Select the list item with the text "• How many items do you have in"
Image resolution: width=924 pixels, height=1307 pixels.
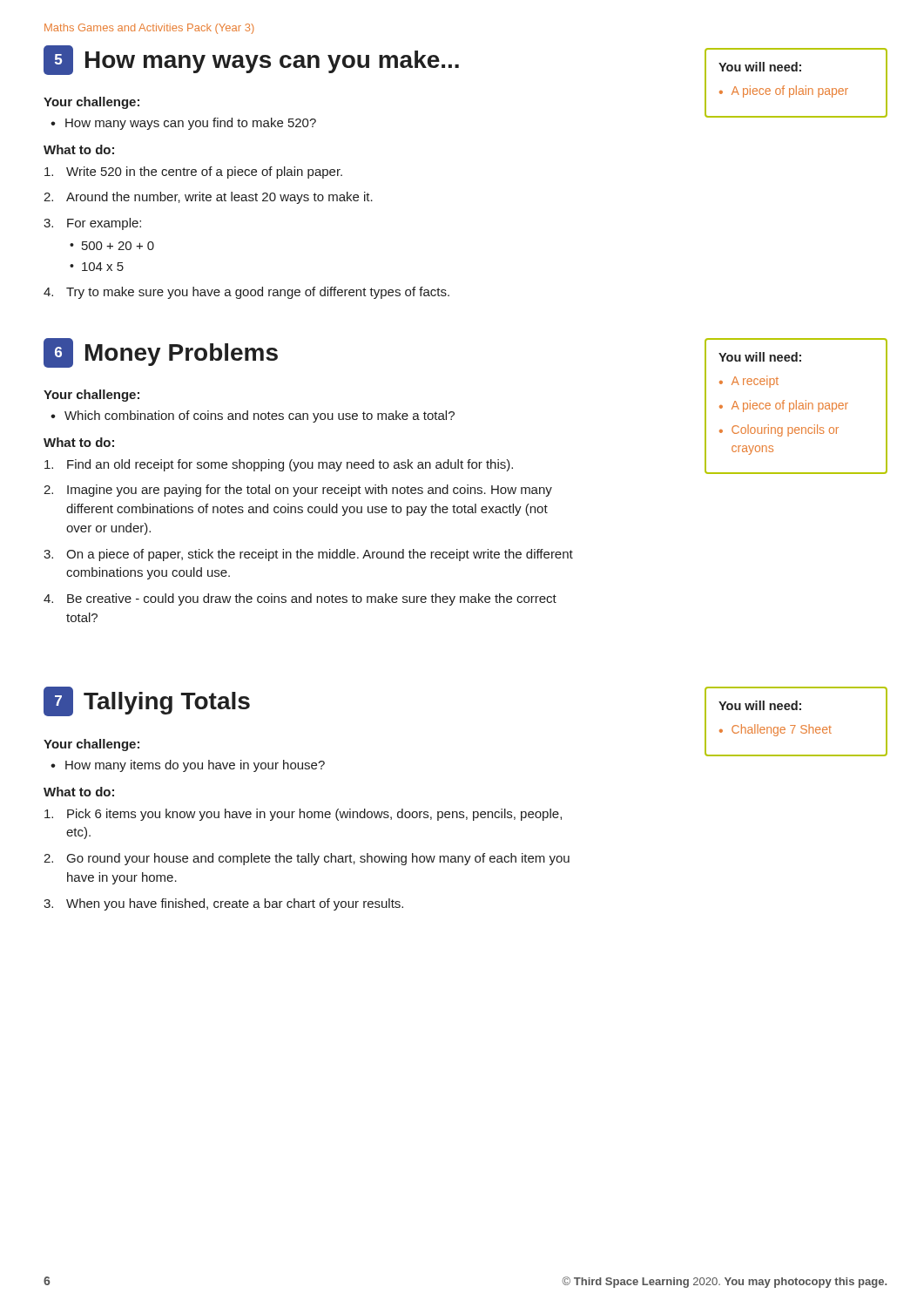coord(188,766)
